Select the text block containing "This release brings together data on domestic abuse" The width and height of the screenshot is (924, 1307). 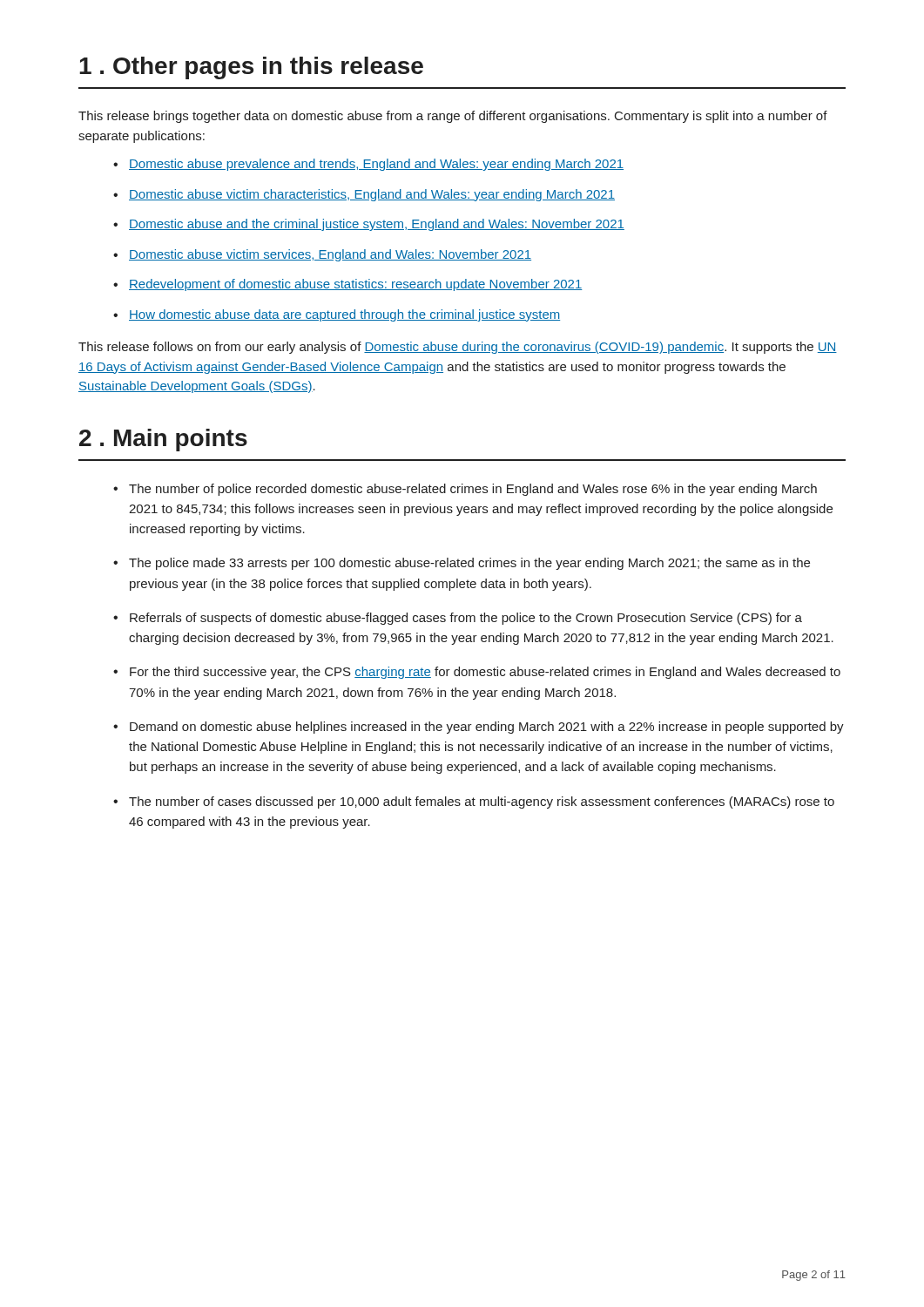pos(453,125)
